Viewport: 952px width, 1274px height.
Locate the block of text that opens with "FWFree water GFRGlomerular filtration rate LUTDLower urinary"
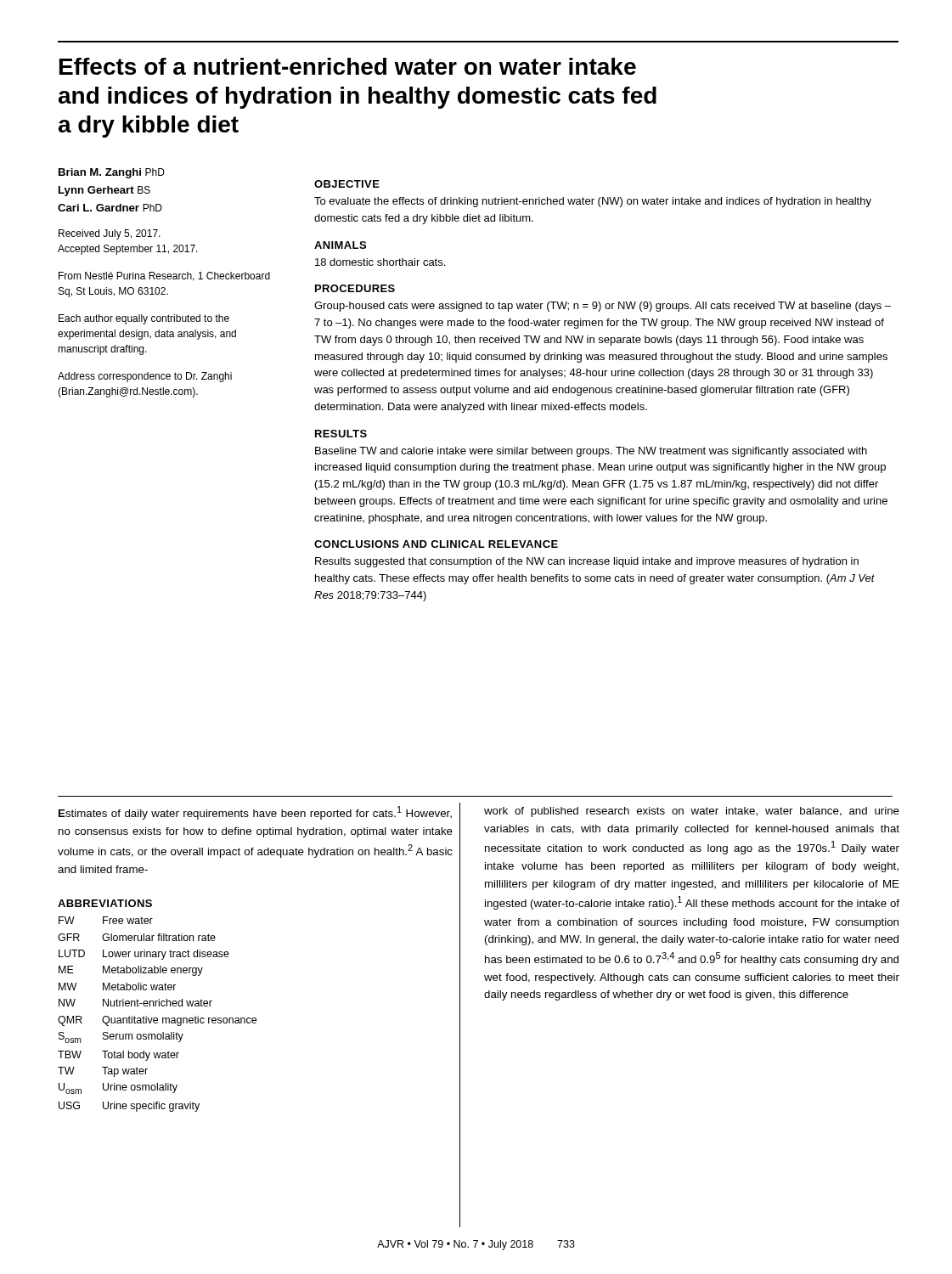255,1014
